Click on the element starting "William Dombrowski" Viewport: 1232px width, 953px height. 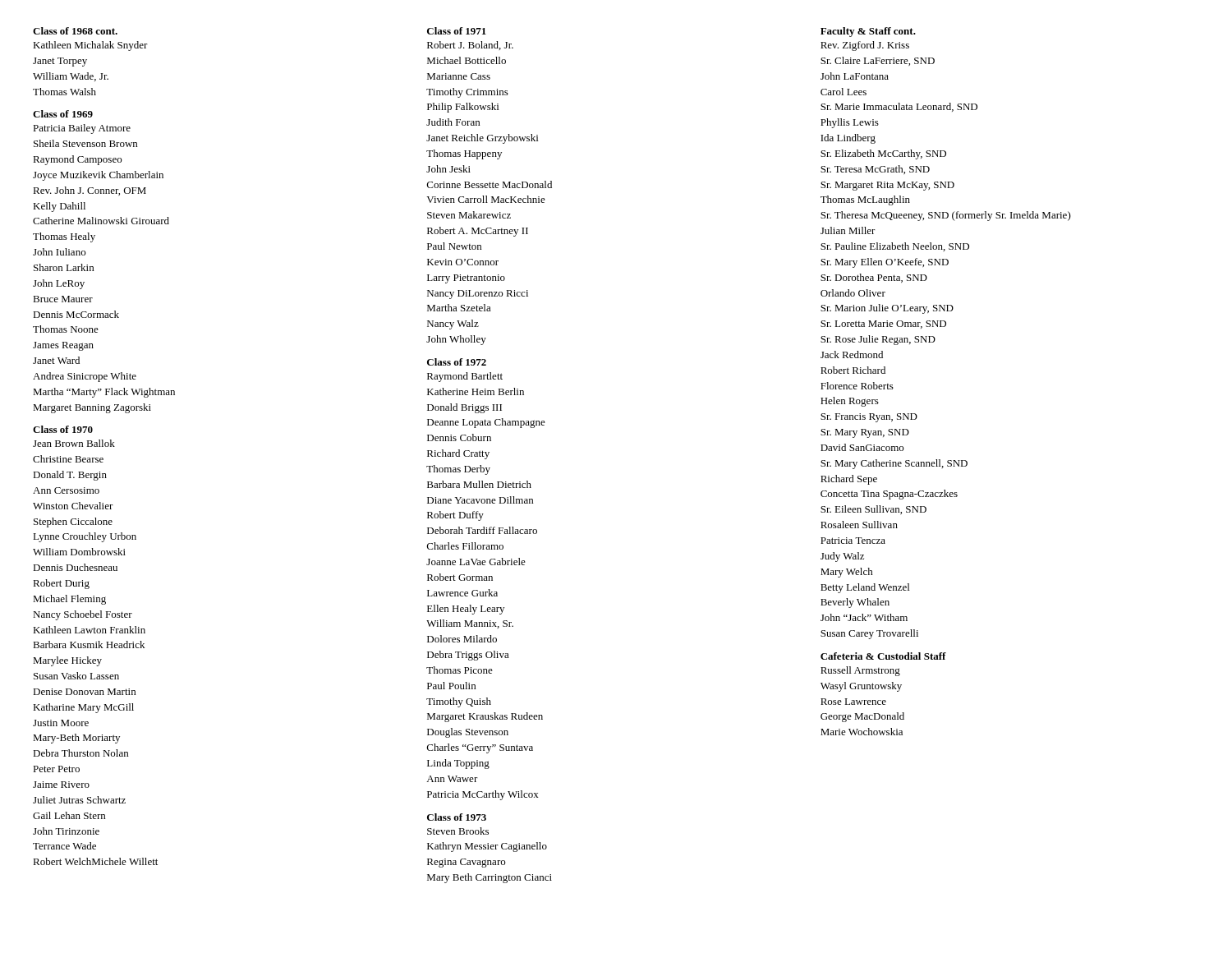(x=79, y=552)
